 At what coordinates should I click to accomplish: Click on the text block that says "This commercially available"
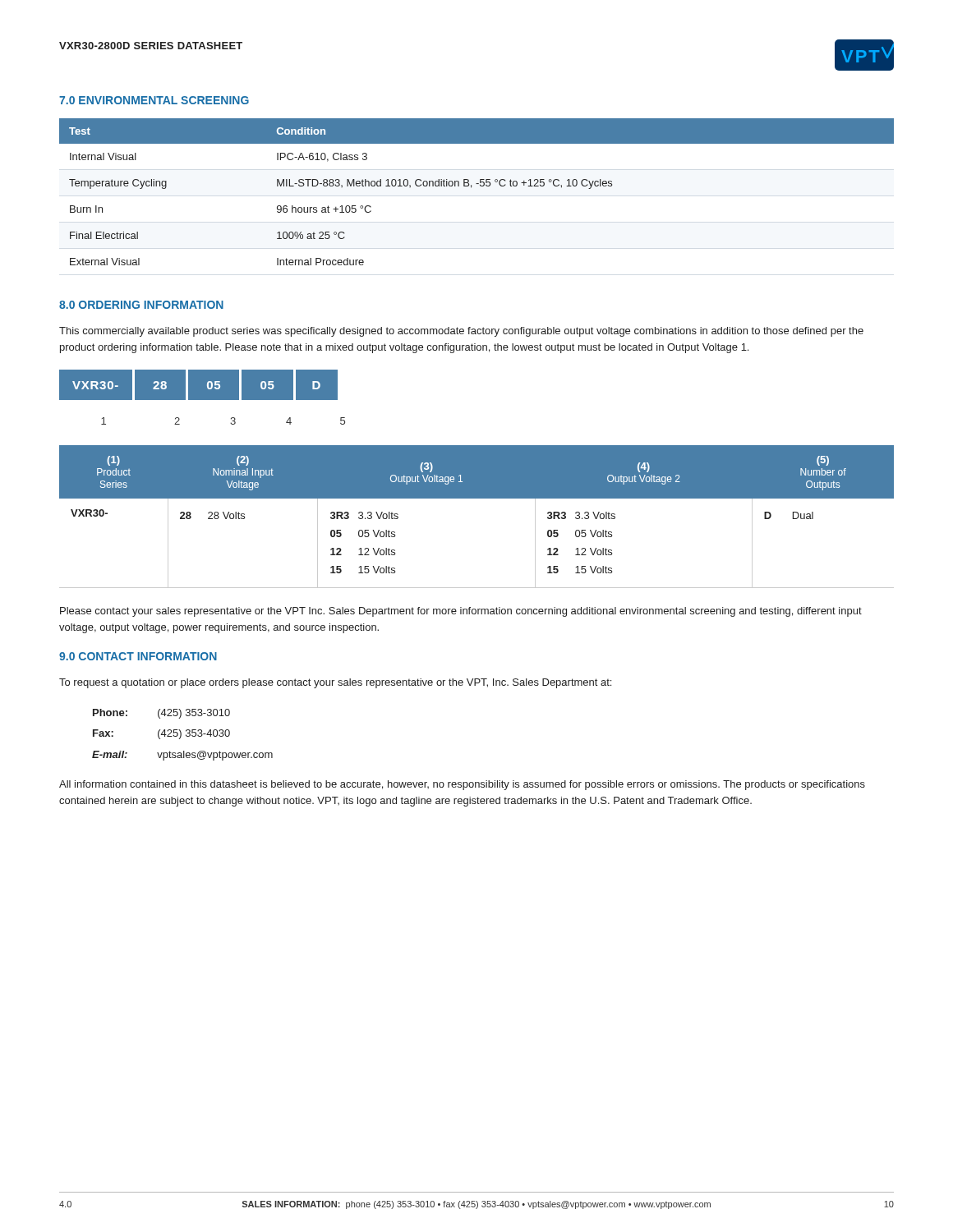tap(461, 339)
